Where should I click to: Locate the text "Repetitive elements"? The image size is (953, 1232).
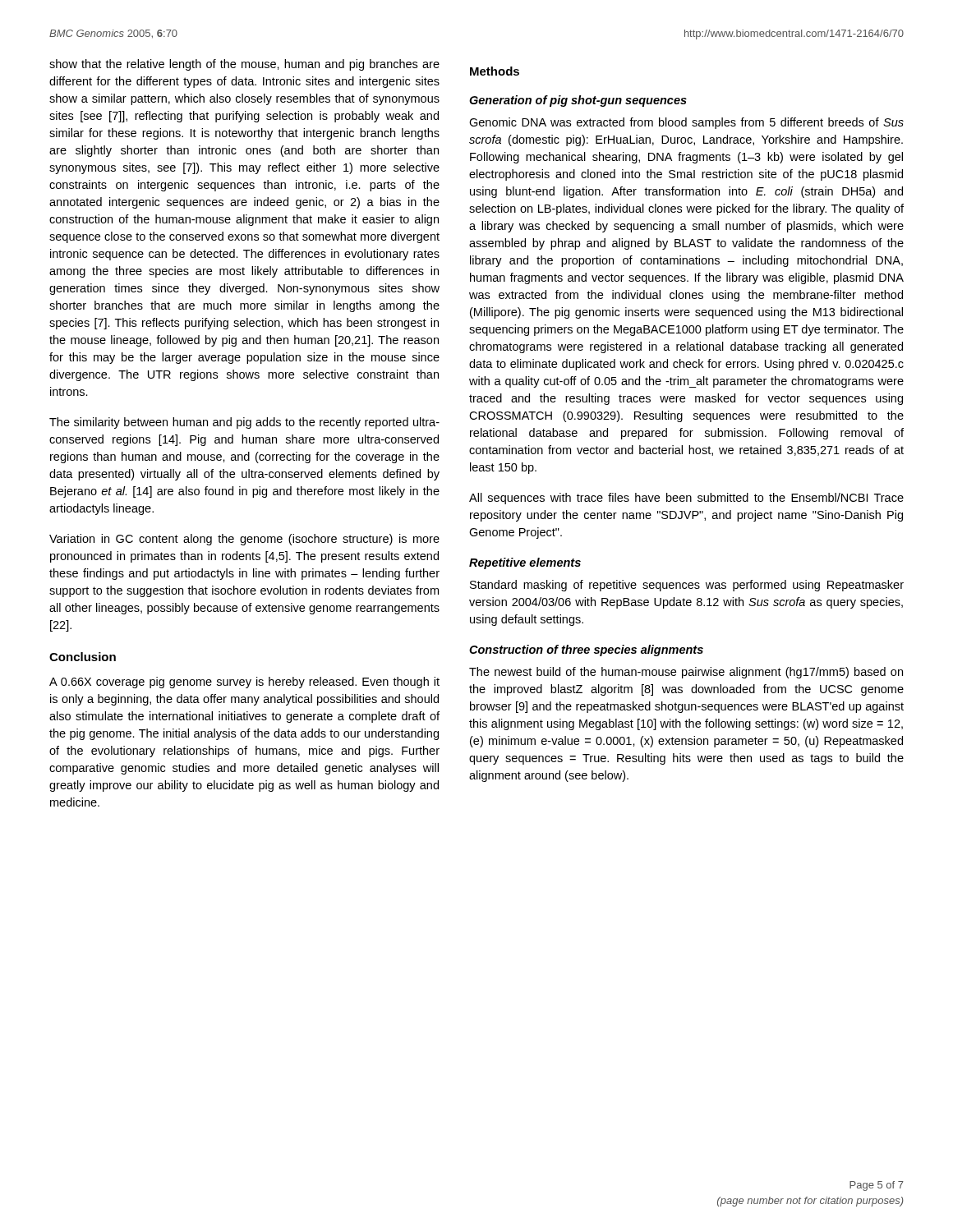(x=525, y=563)
